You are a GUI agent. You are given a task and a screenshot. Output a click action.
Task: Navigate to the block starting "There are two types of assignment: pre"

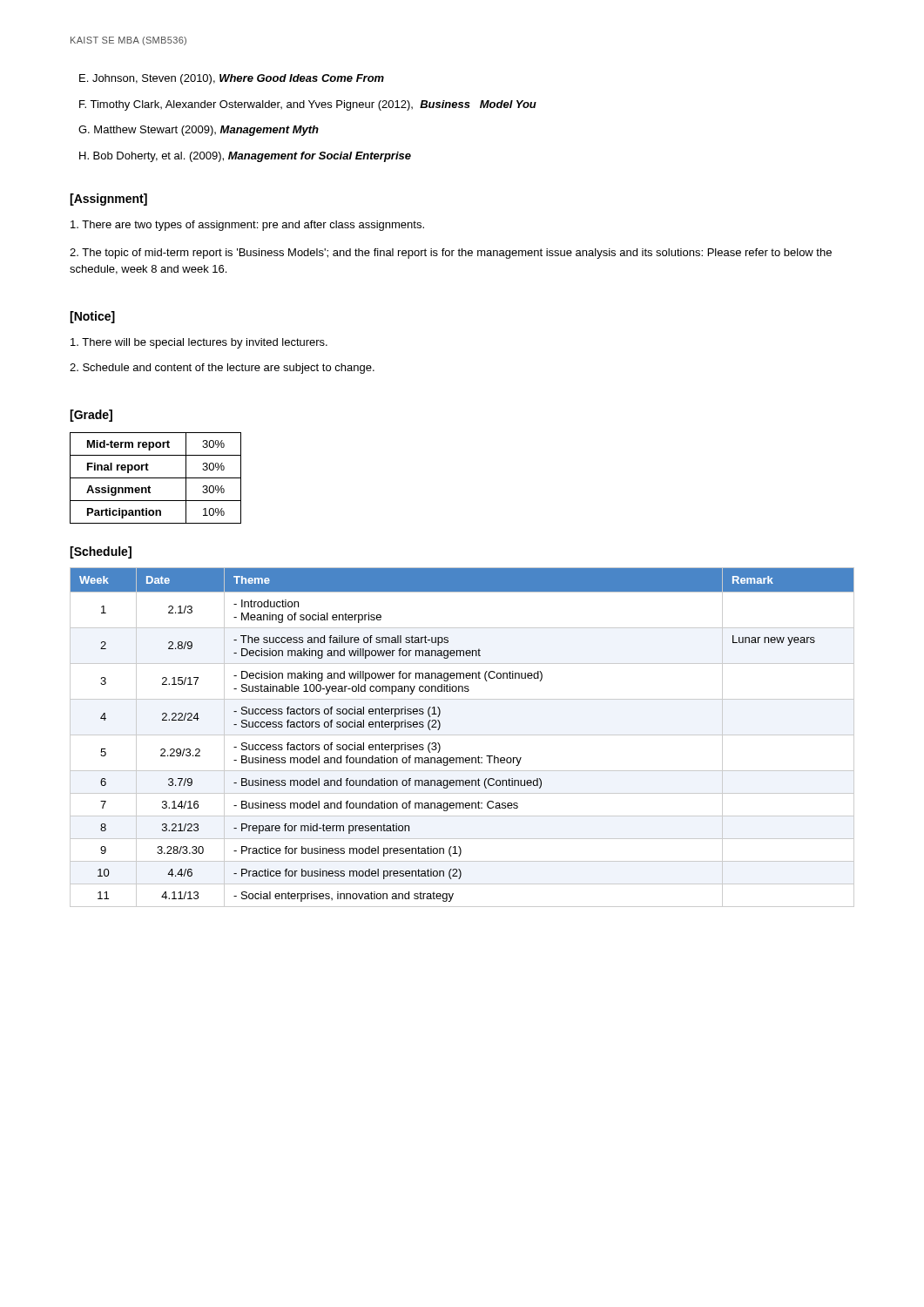click(x=247, y=224)
